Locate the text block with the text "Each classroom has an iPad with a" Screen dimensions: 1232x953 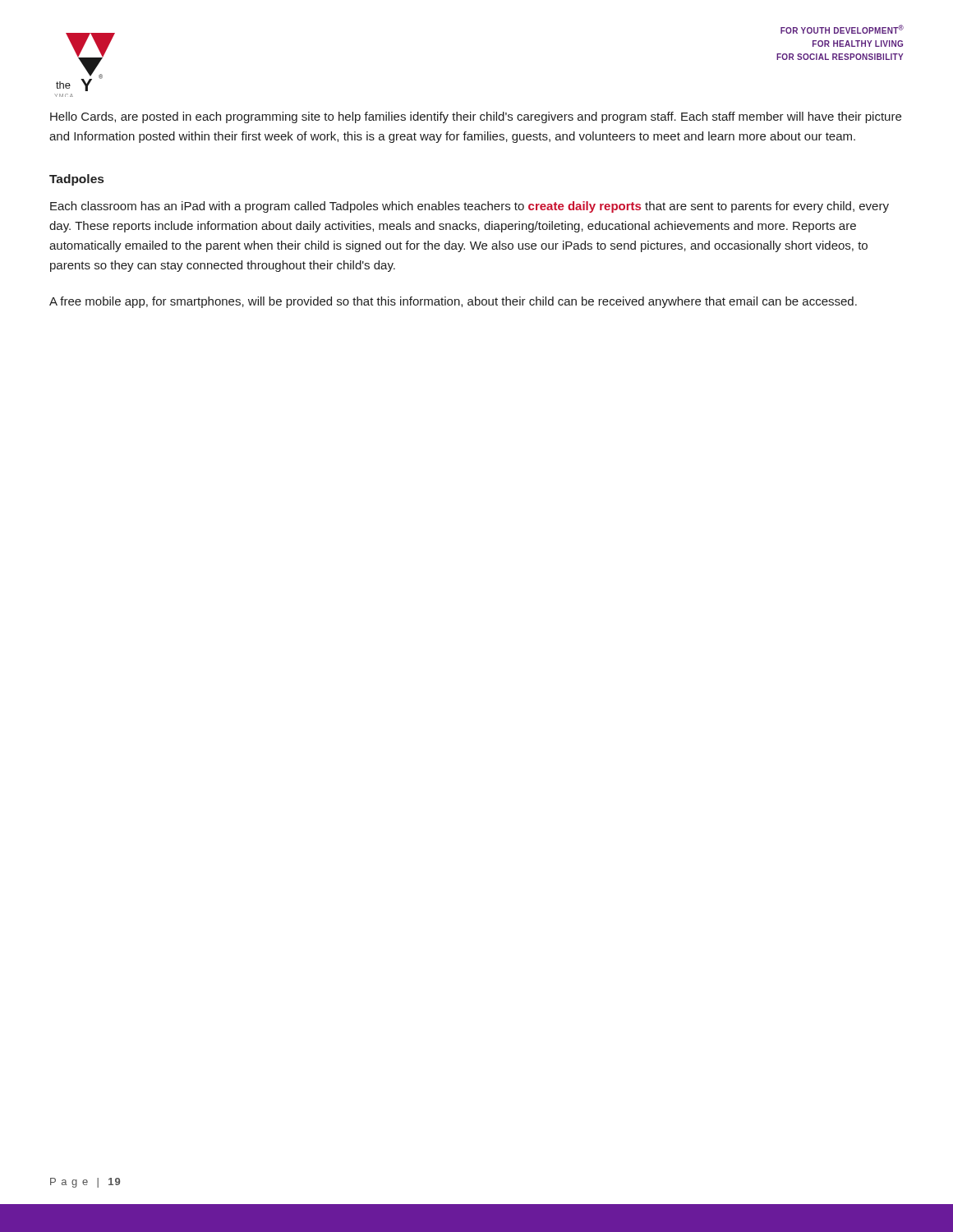[x=469, y=235]
